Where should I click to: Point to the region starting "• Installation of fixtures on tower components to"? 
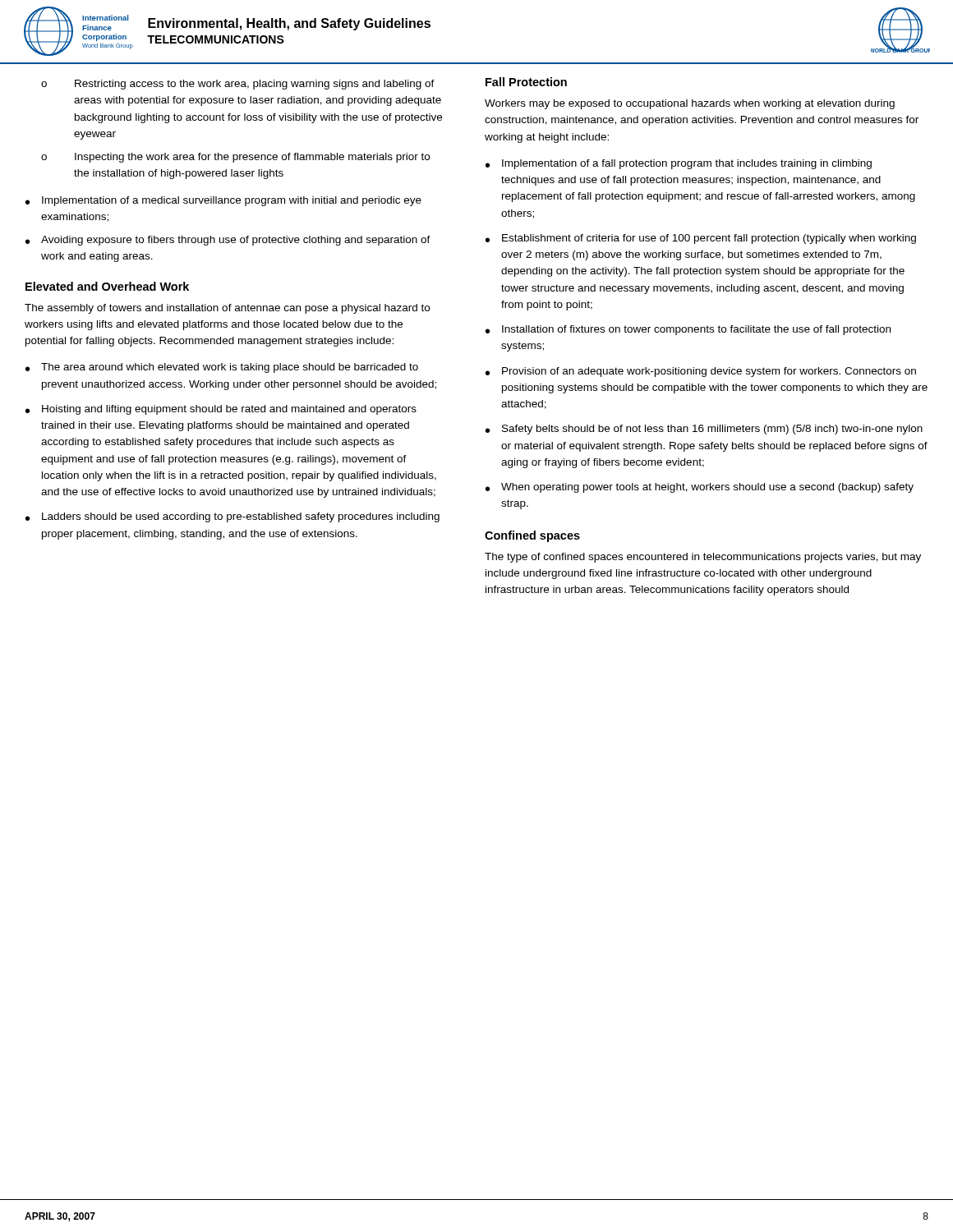coord(707,338)
